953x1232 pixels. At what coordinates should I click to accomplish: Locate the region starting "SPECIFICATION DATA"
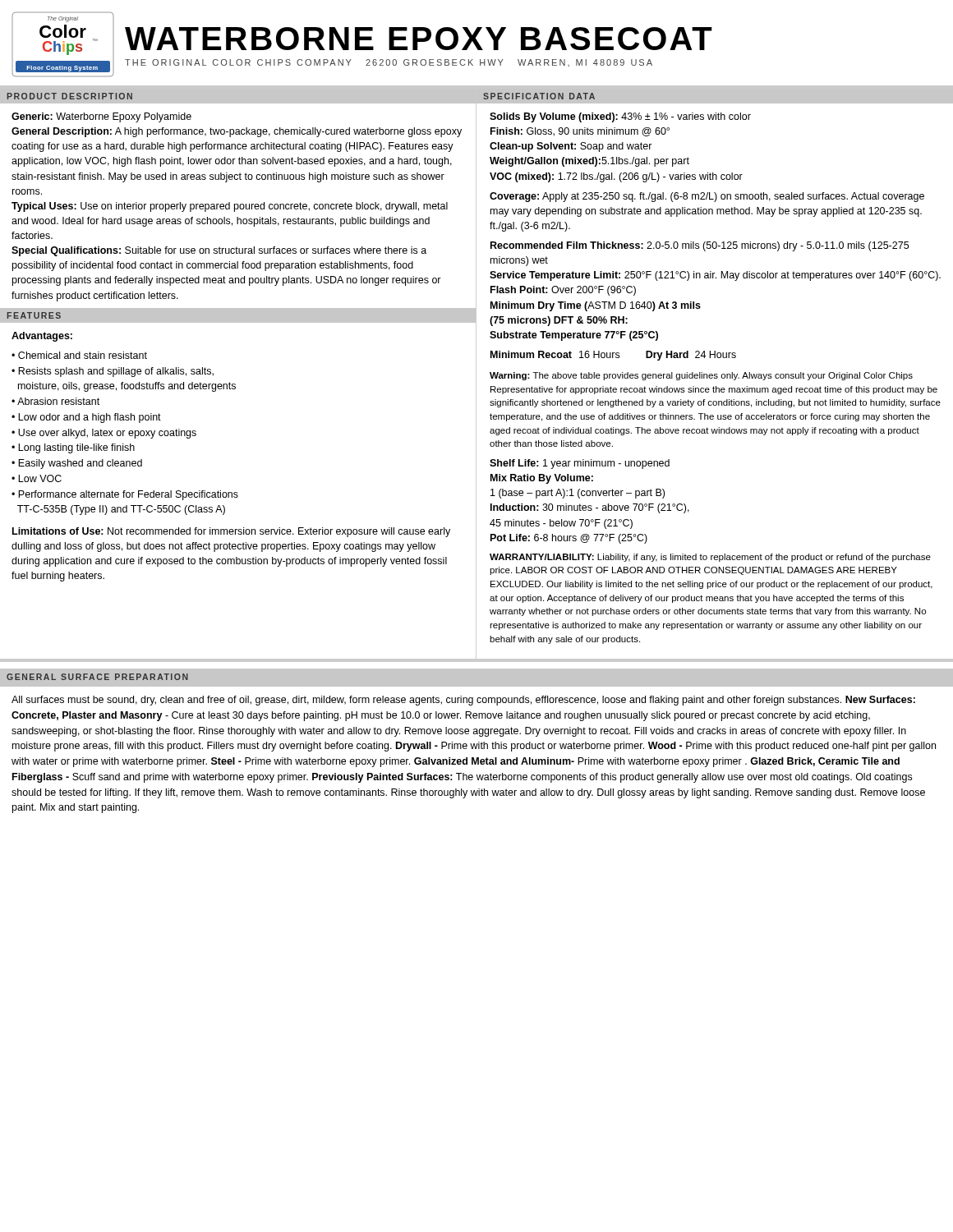(540, 96)
